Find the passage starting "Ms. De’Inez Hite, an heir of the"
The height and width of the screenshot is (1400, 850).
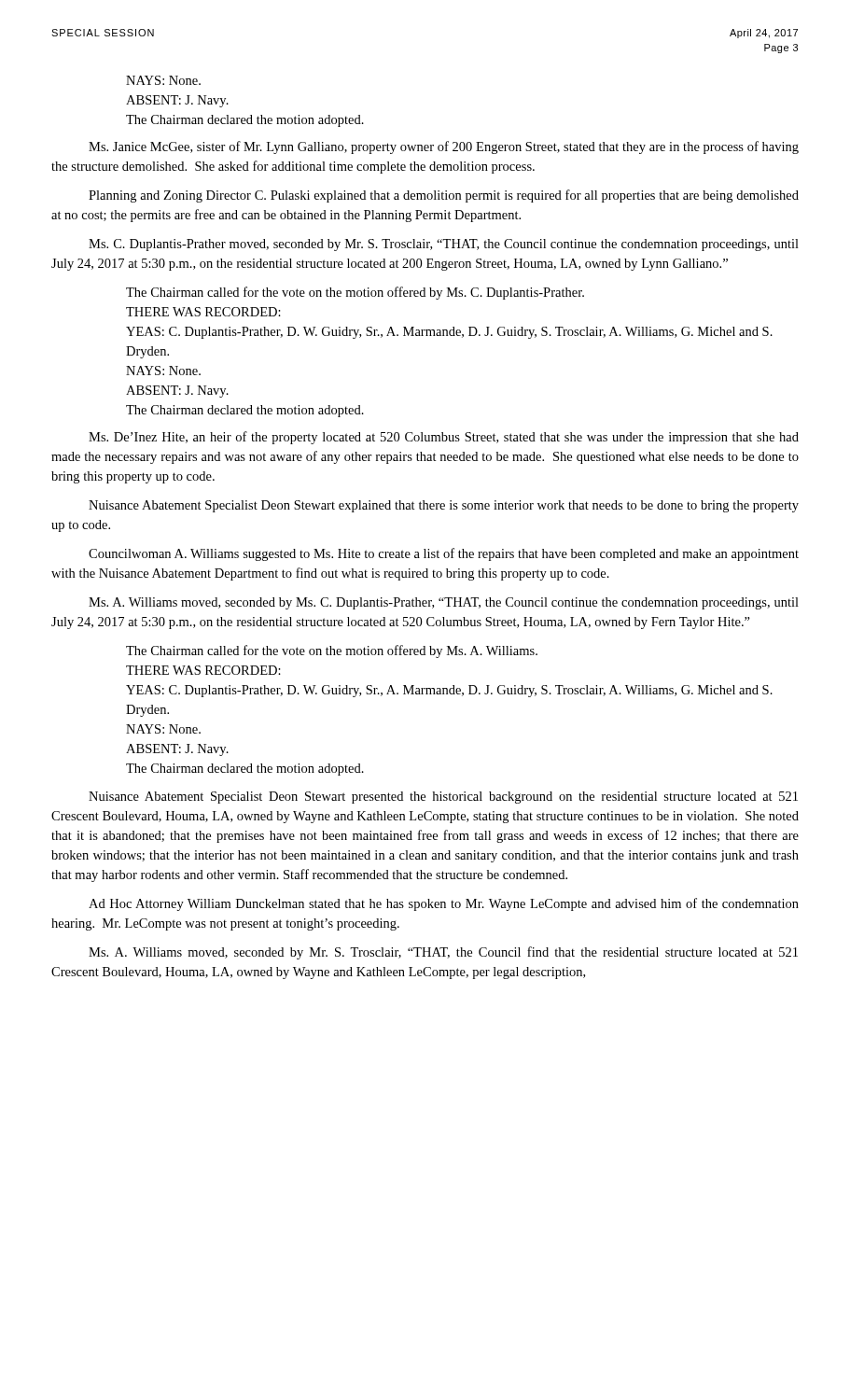click(x=425, y=457)
